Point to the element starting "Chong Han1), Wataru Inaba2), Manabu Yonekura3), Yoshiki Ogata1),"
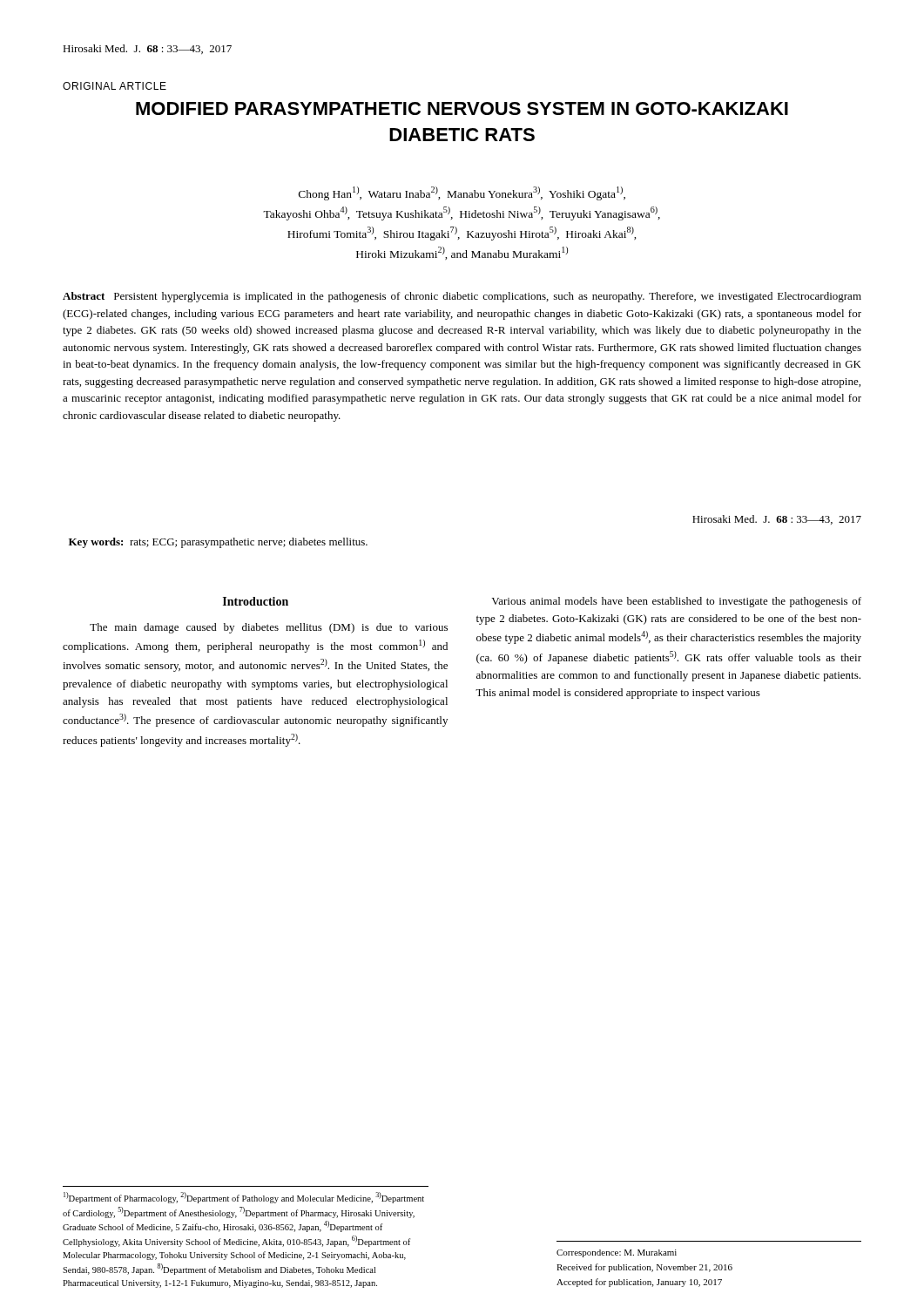The width and height of the screenshot is (924, 1307). tap(462, 223)
